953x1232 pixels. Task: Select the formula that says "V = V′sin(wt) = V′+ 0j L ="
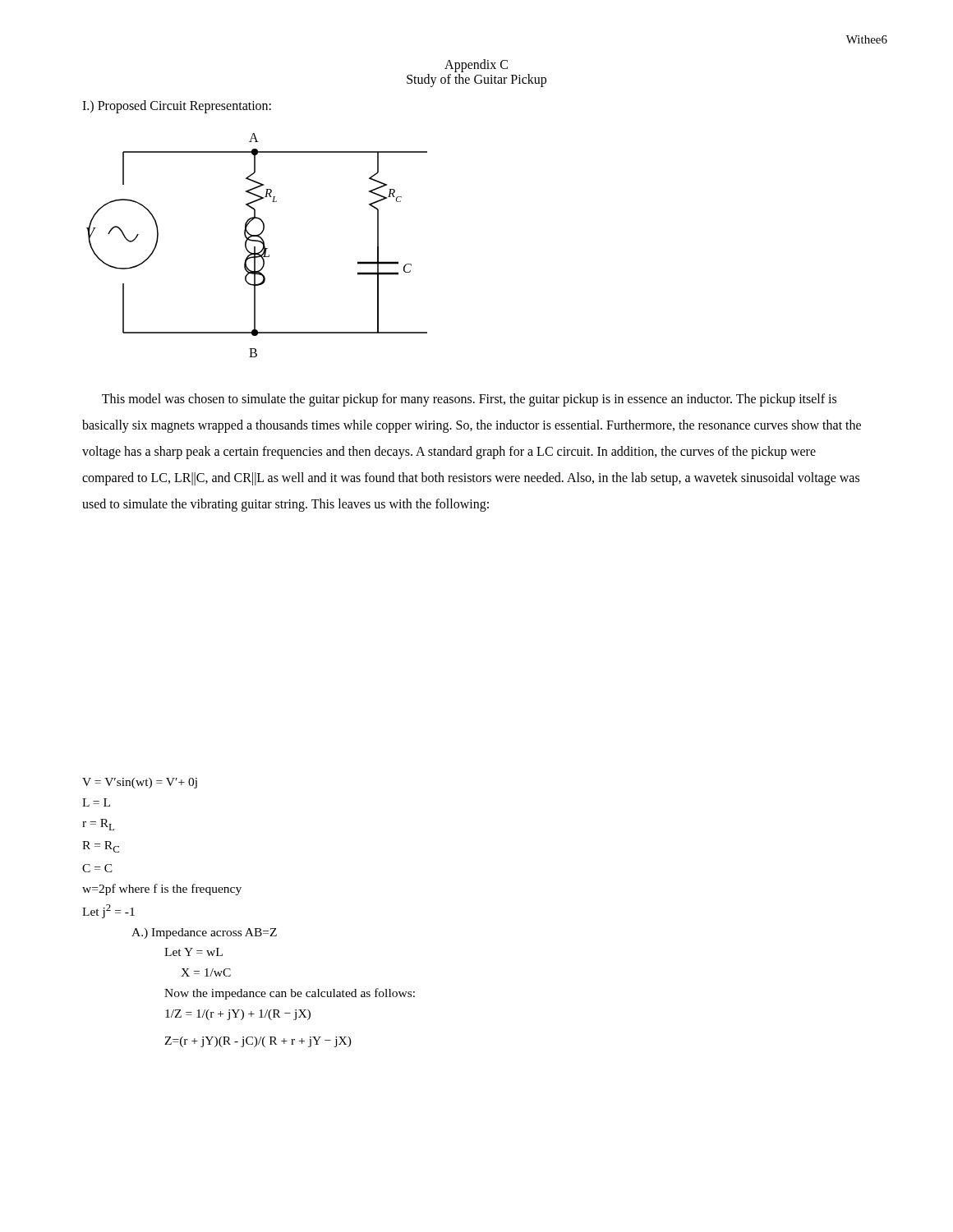[x=140, y=783]
